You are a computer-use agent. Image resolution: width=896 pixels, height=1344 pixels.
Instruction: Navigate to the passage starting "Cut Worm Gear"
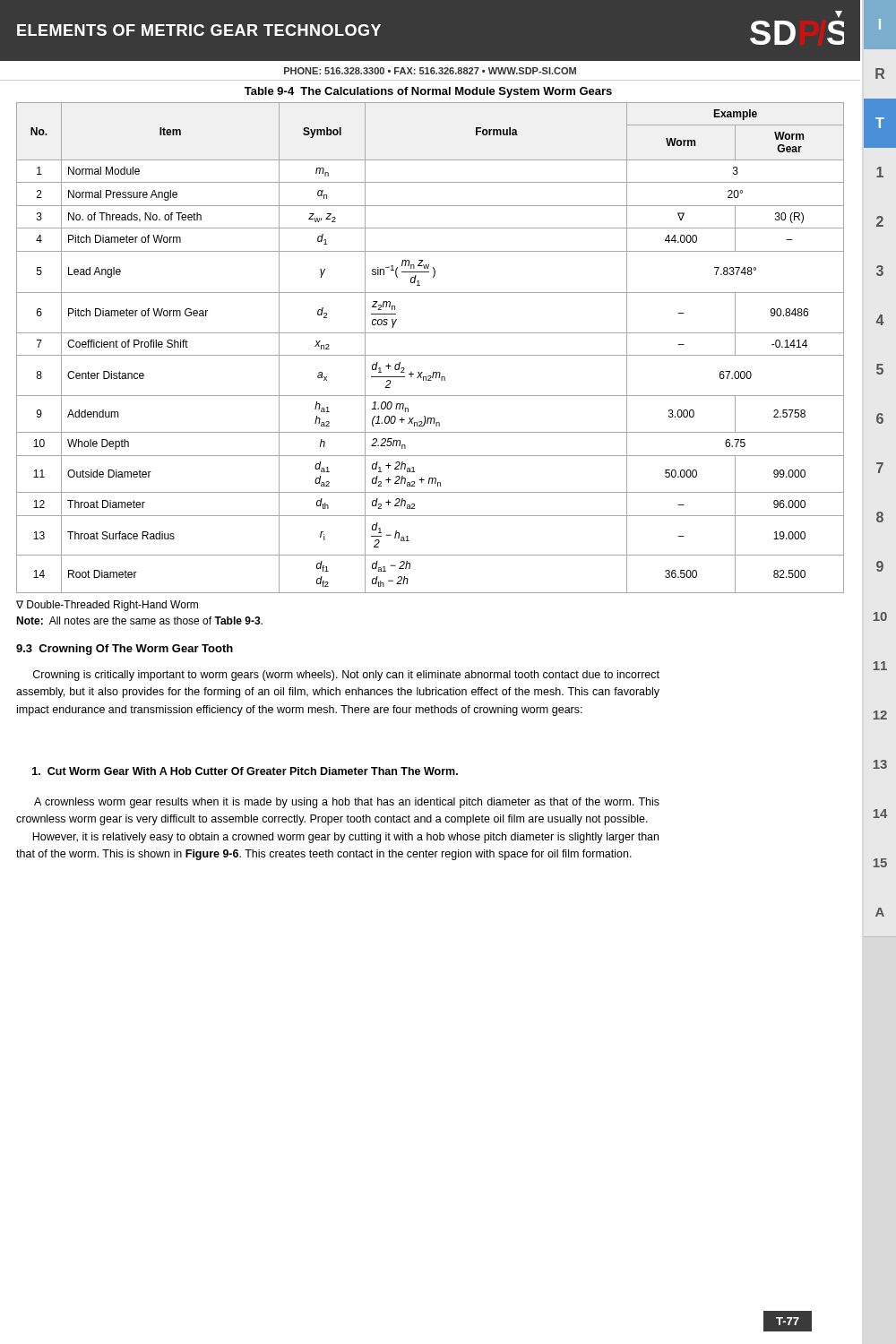(x=237, y=771)
